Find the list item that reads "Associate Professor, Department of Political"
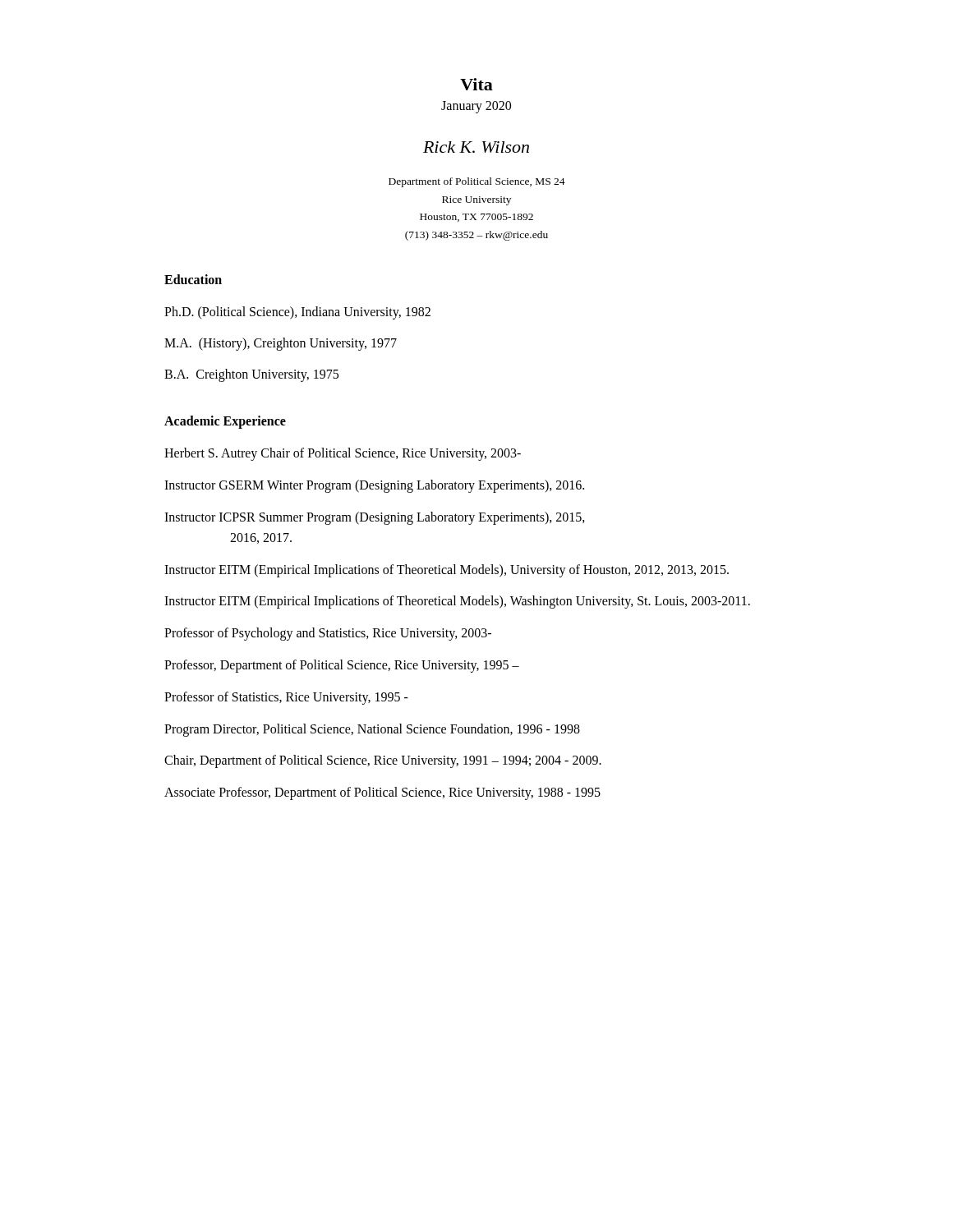This screenshot has width=953, height=1232. pyautogui.click(x=382, y=792)
